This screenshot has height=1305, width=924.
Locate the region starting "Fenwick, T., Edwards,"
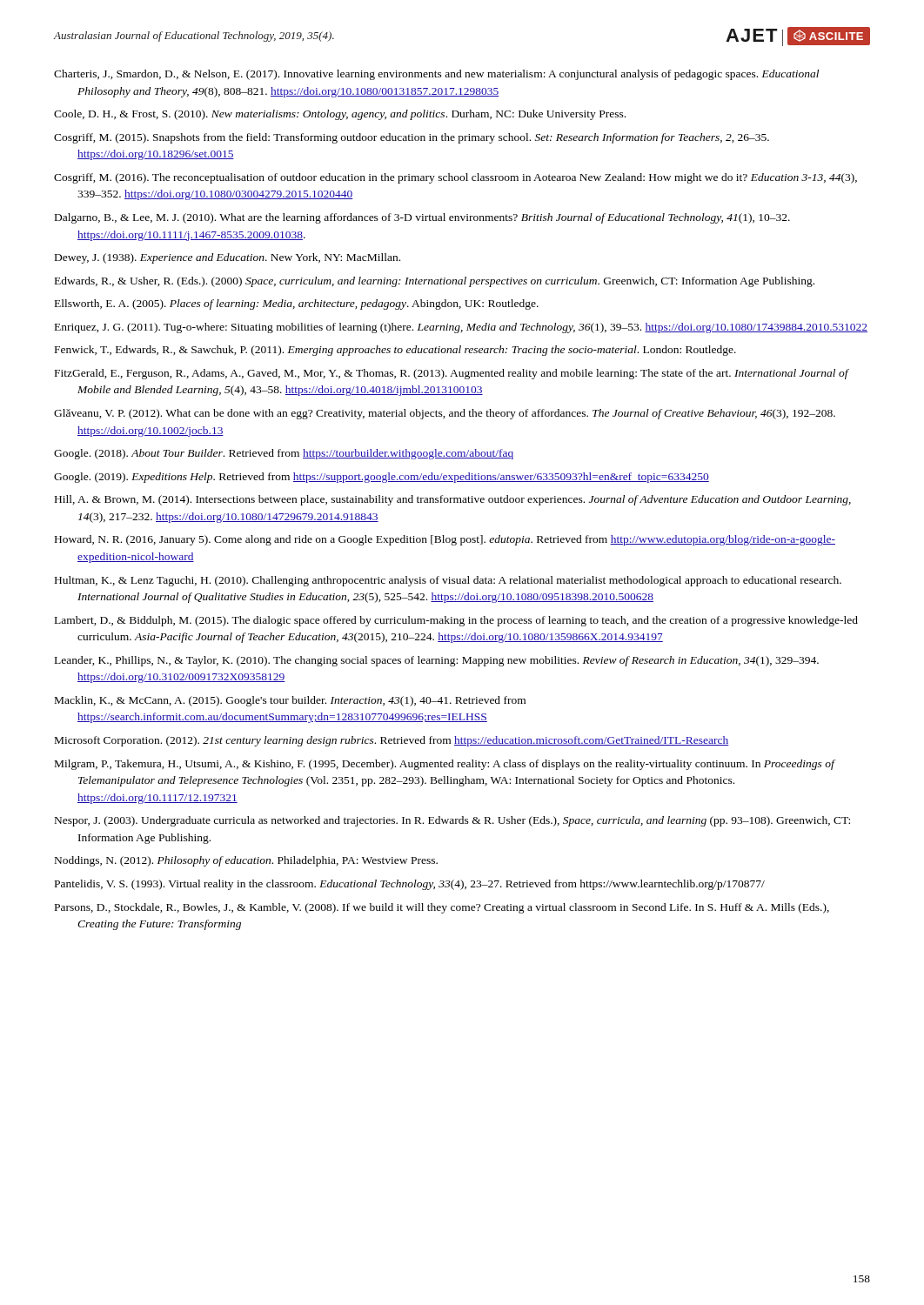[395, 350]
